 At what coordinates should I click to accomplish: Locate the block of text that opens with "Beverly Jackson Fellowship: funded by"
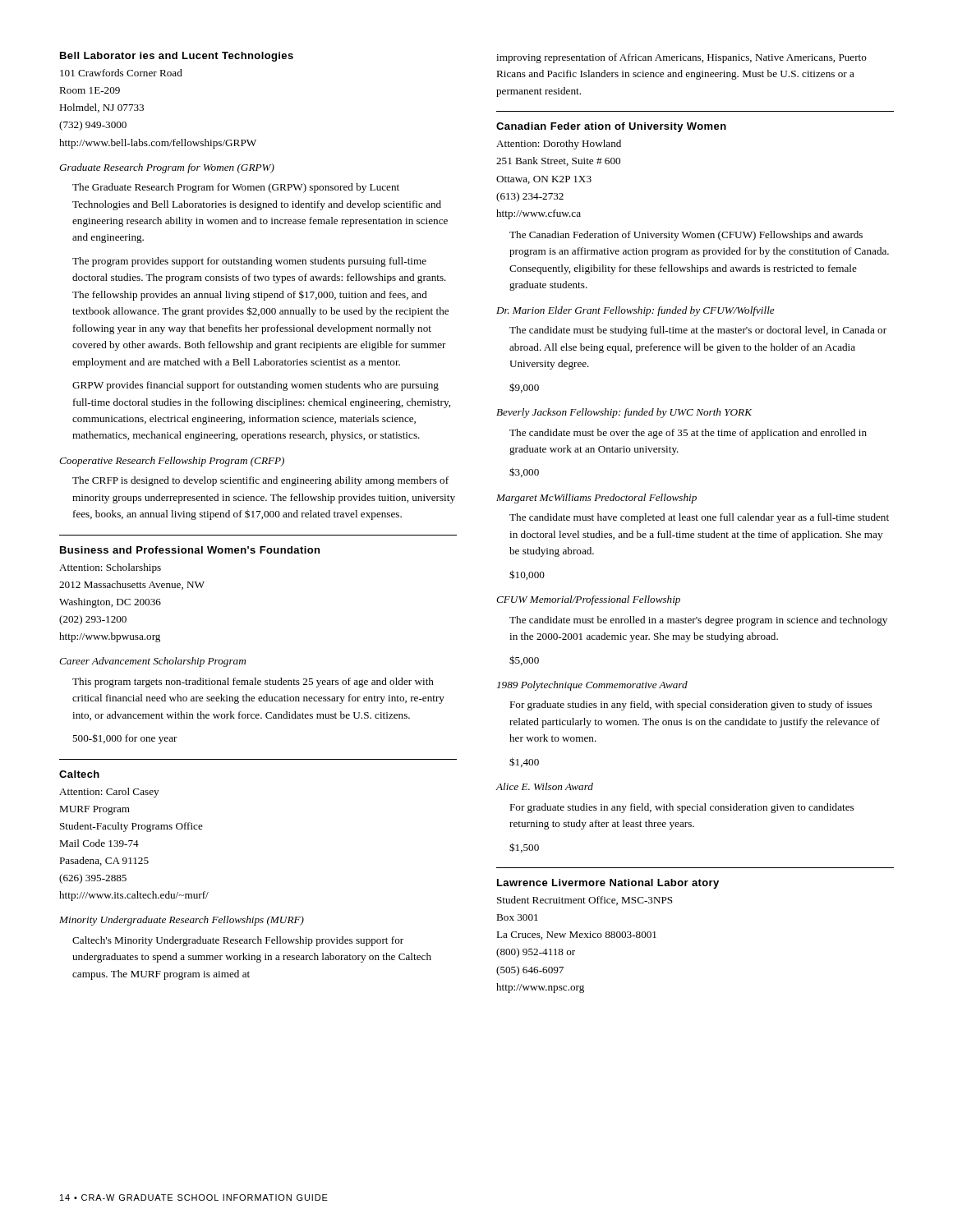[624, 412]
